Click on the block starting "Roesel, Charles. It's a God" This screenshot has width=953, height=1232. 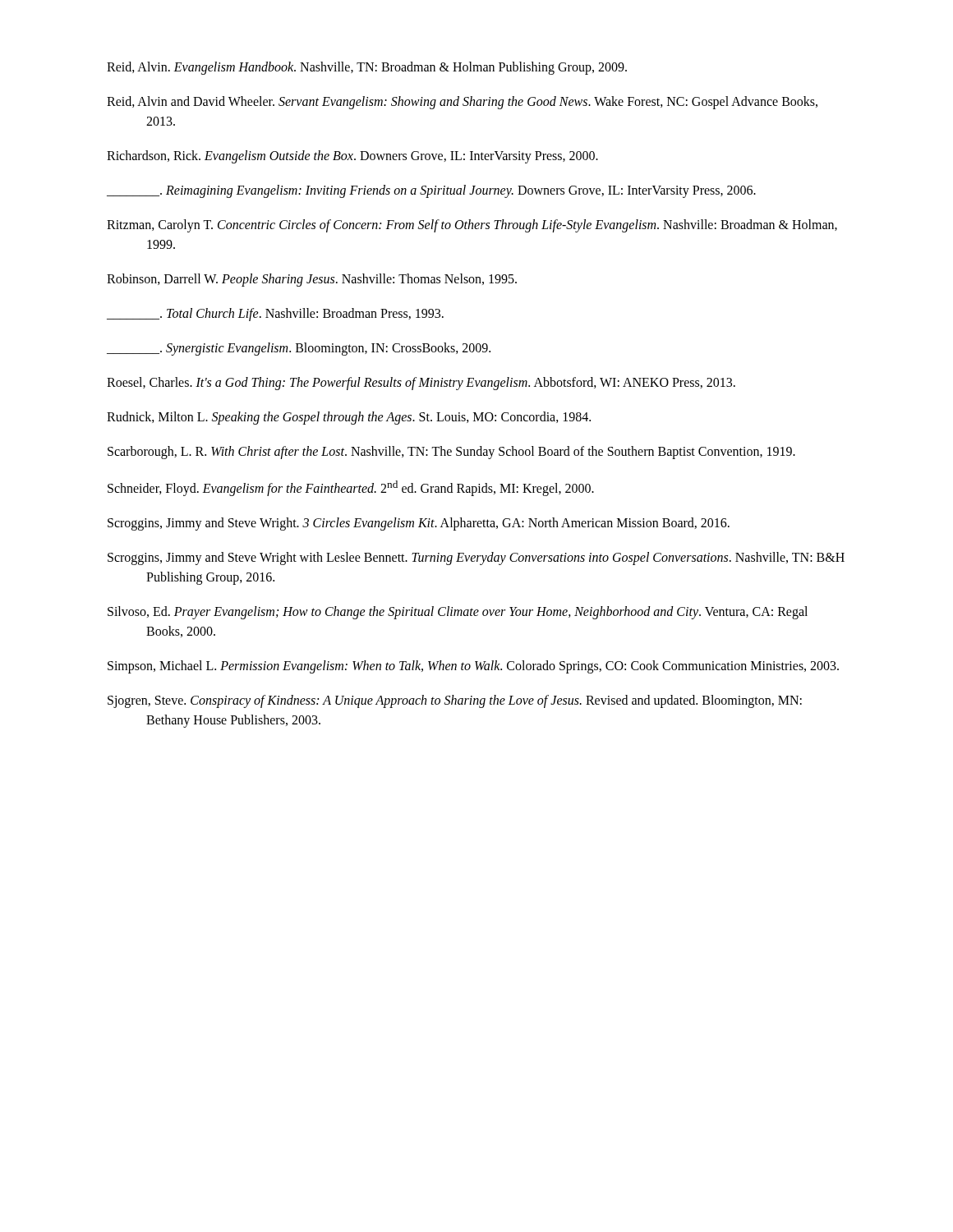point(421,382)
